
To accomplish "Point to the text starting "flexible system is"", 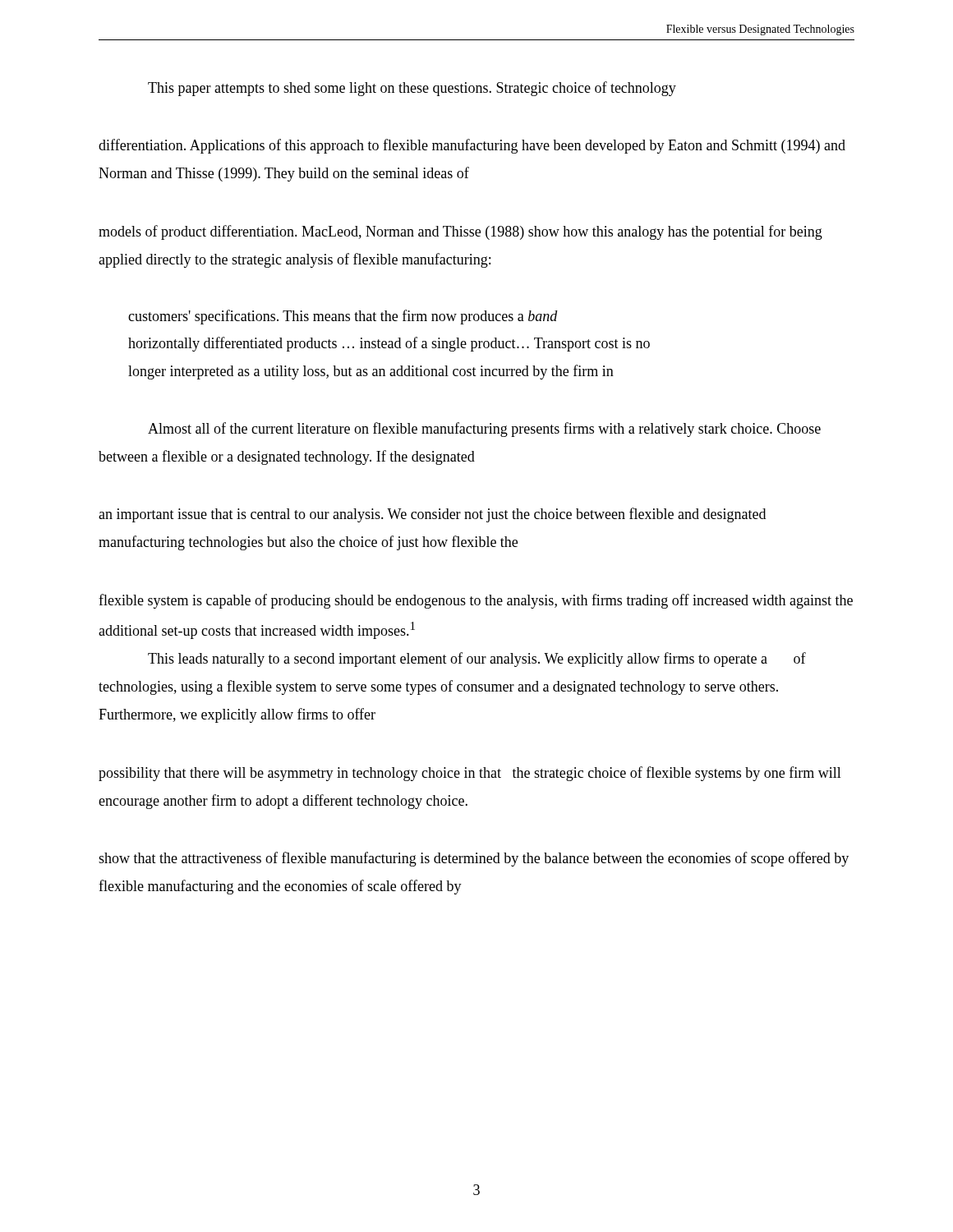I will (476, 615).
